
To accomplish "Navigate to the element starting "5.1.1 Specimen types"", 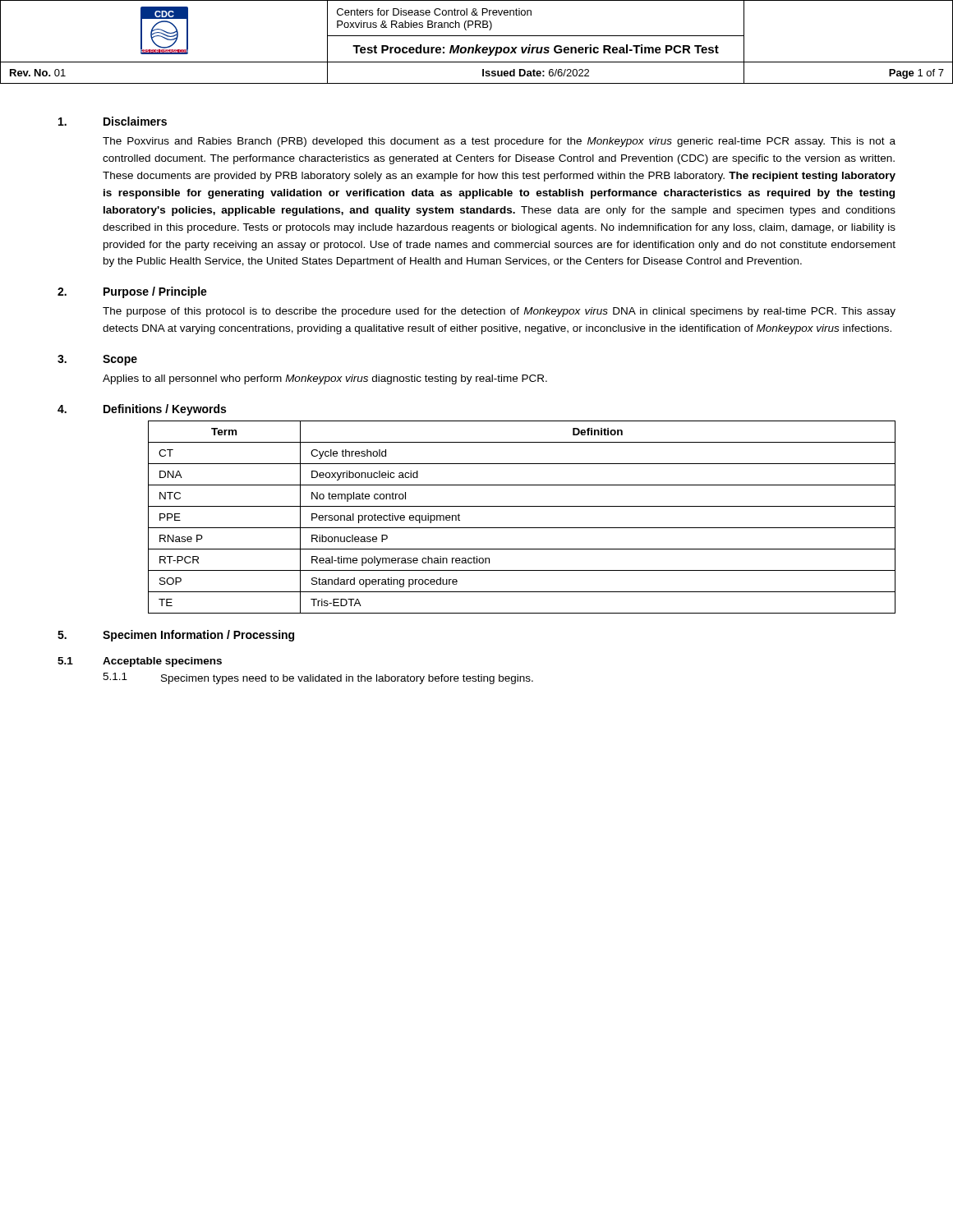I will pos(318,679).
